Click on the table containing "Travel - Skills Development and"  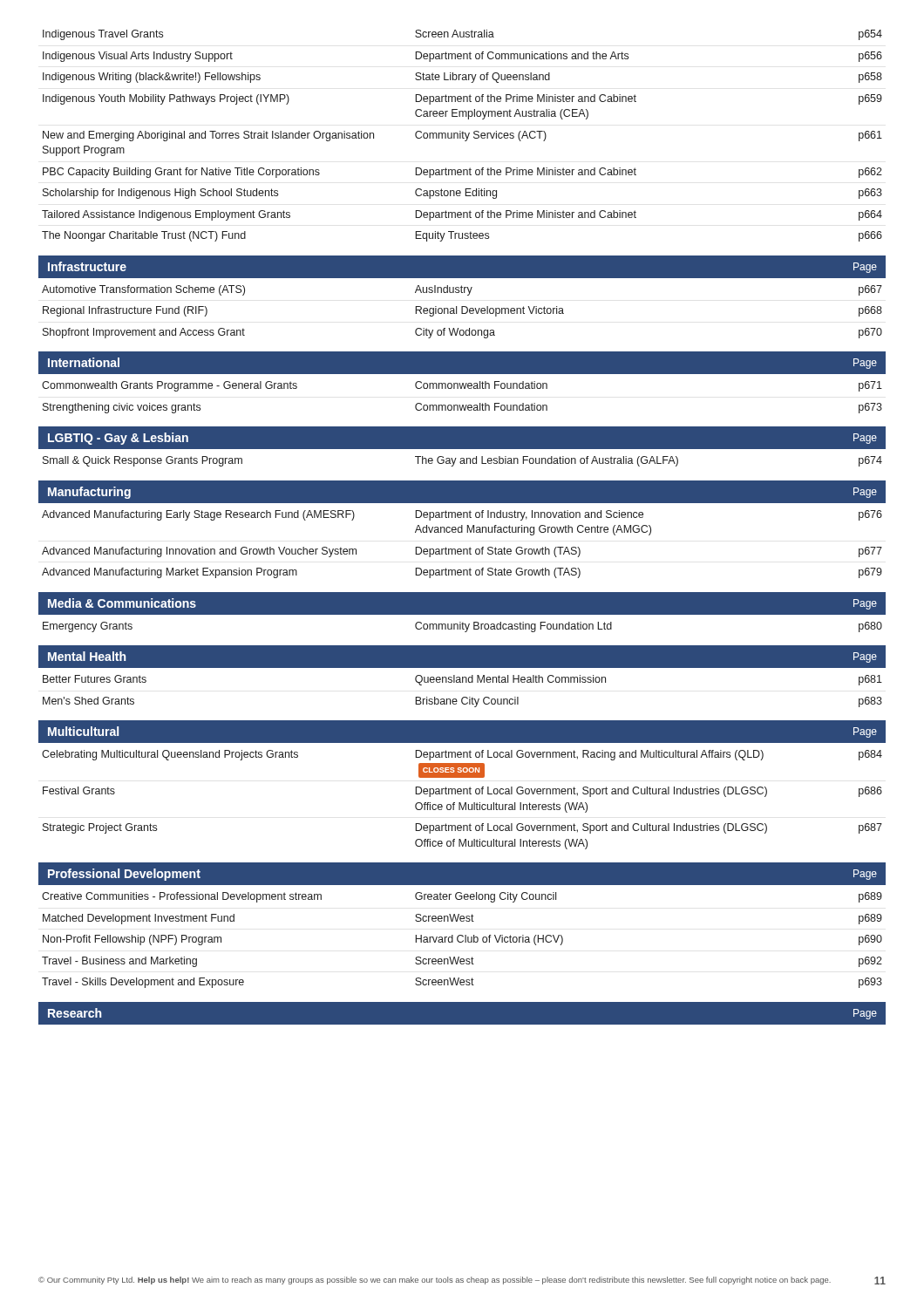coord(462,940)
